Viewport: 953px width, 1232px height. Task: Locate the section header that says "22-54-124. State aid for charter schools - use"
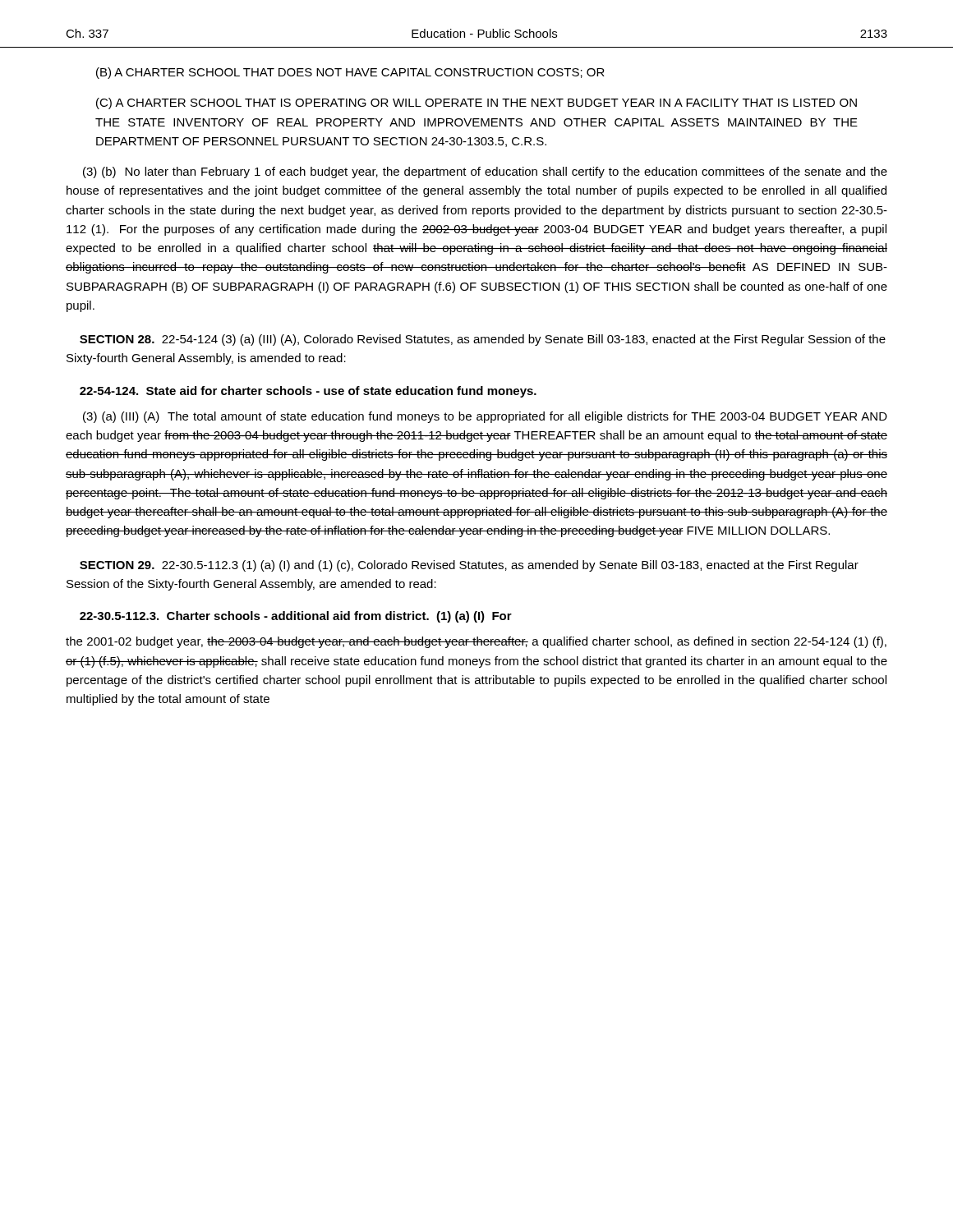point(301,390)
